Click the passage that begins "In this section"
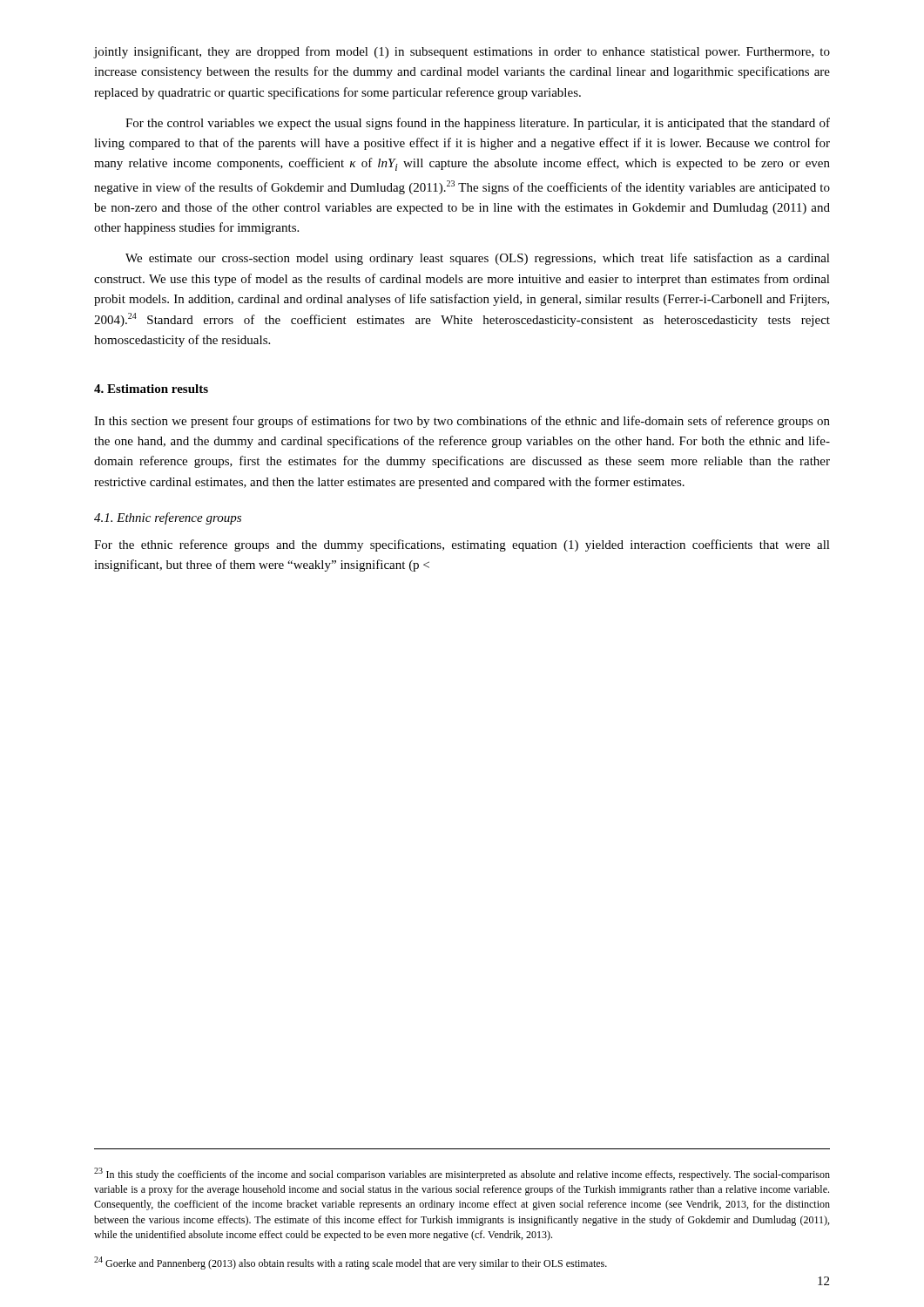 point(462,452)
